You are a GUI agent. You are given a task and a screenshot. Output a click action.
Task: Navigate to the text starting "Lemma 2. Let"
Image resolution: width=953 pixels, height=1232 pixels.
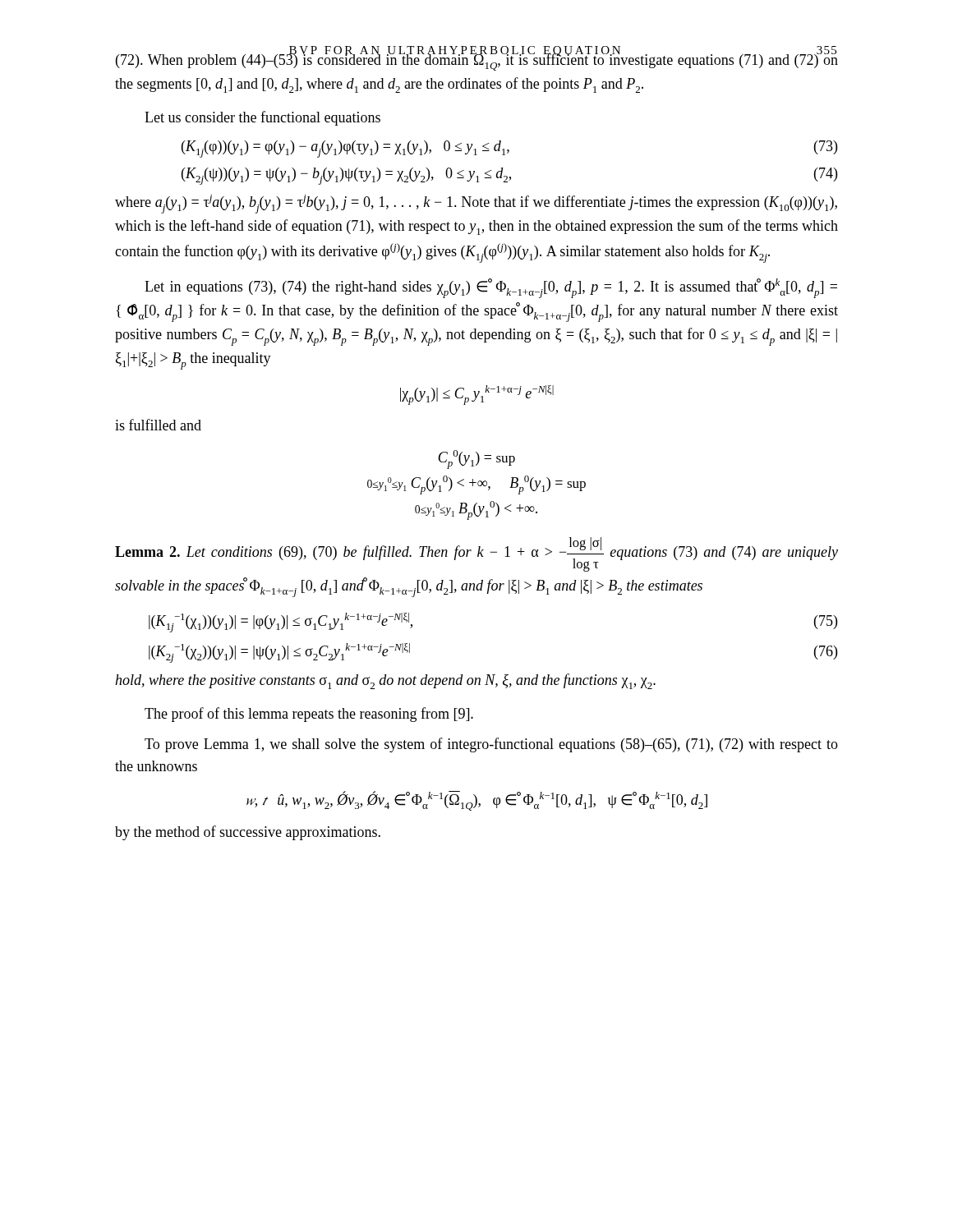pyautogui.click(x=476, y=565)
